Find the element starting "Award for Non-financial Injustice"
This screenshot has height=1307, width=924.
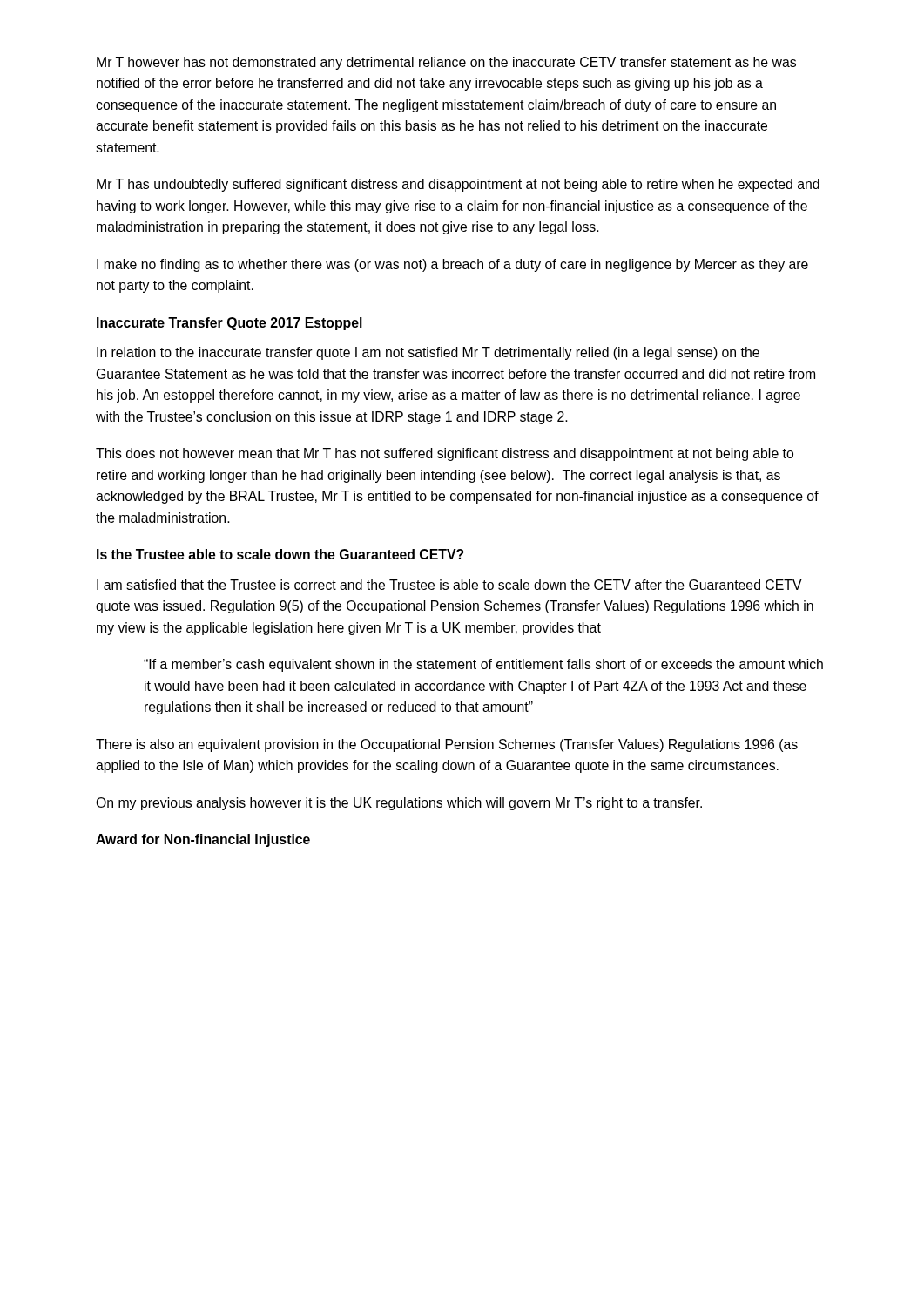[x=203, y=840]
